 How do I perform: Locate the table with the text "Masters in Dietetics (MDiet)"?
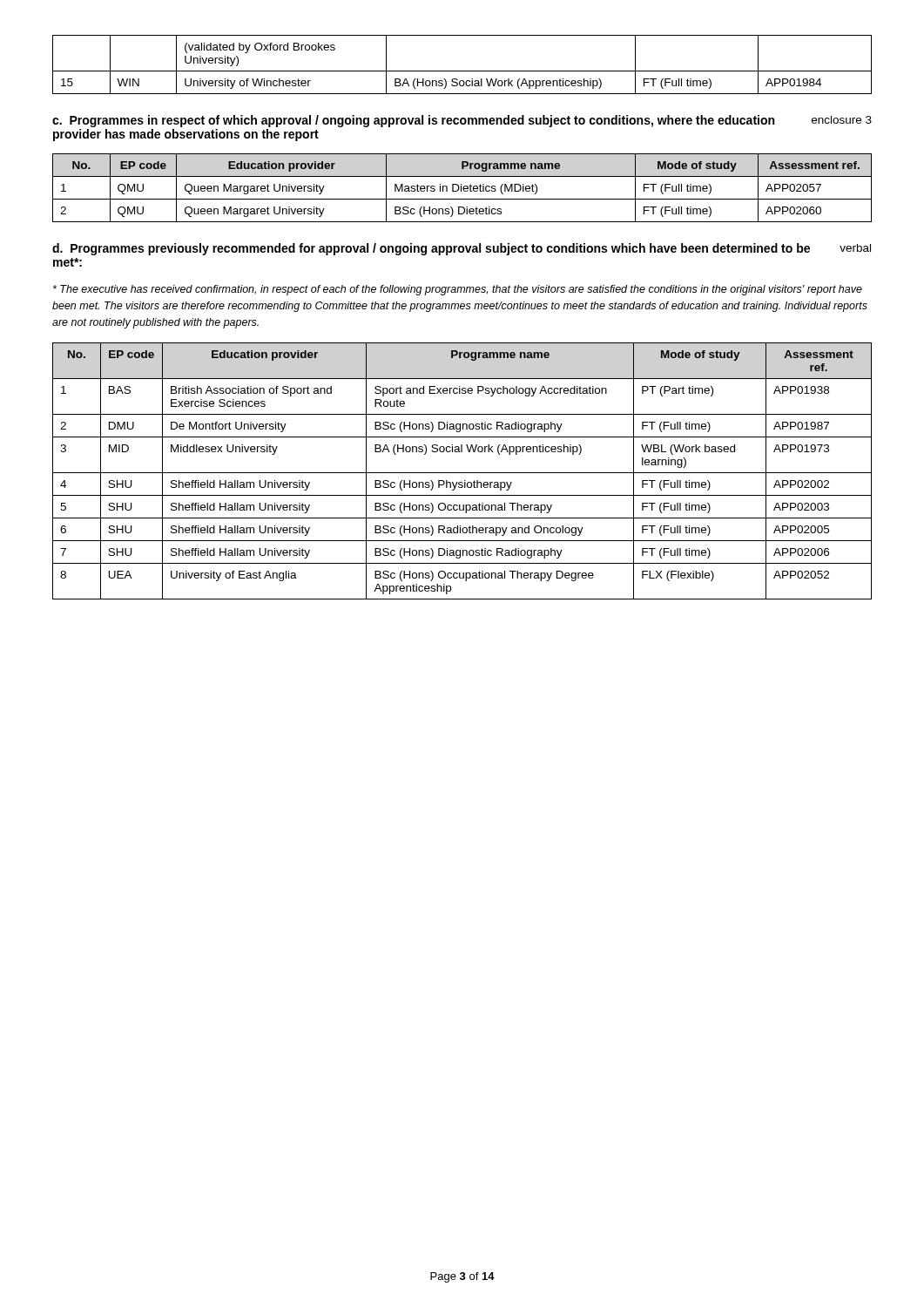tap(462, 188)
